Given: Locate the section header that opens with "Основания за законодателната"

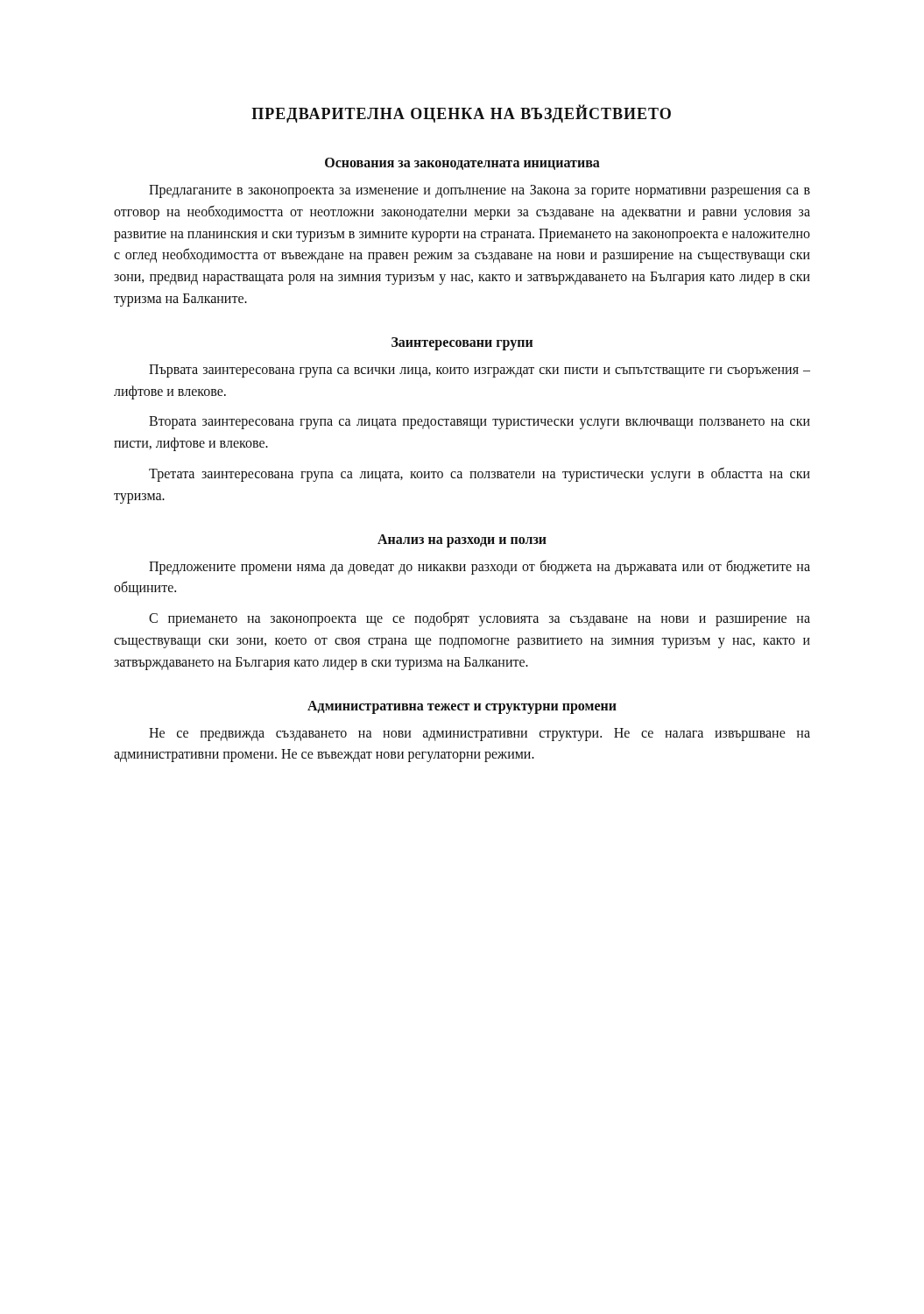Looking at the screenshot, I should [x=462, y=162].
